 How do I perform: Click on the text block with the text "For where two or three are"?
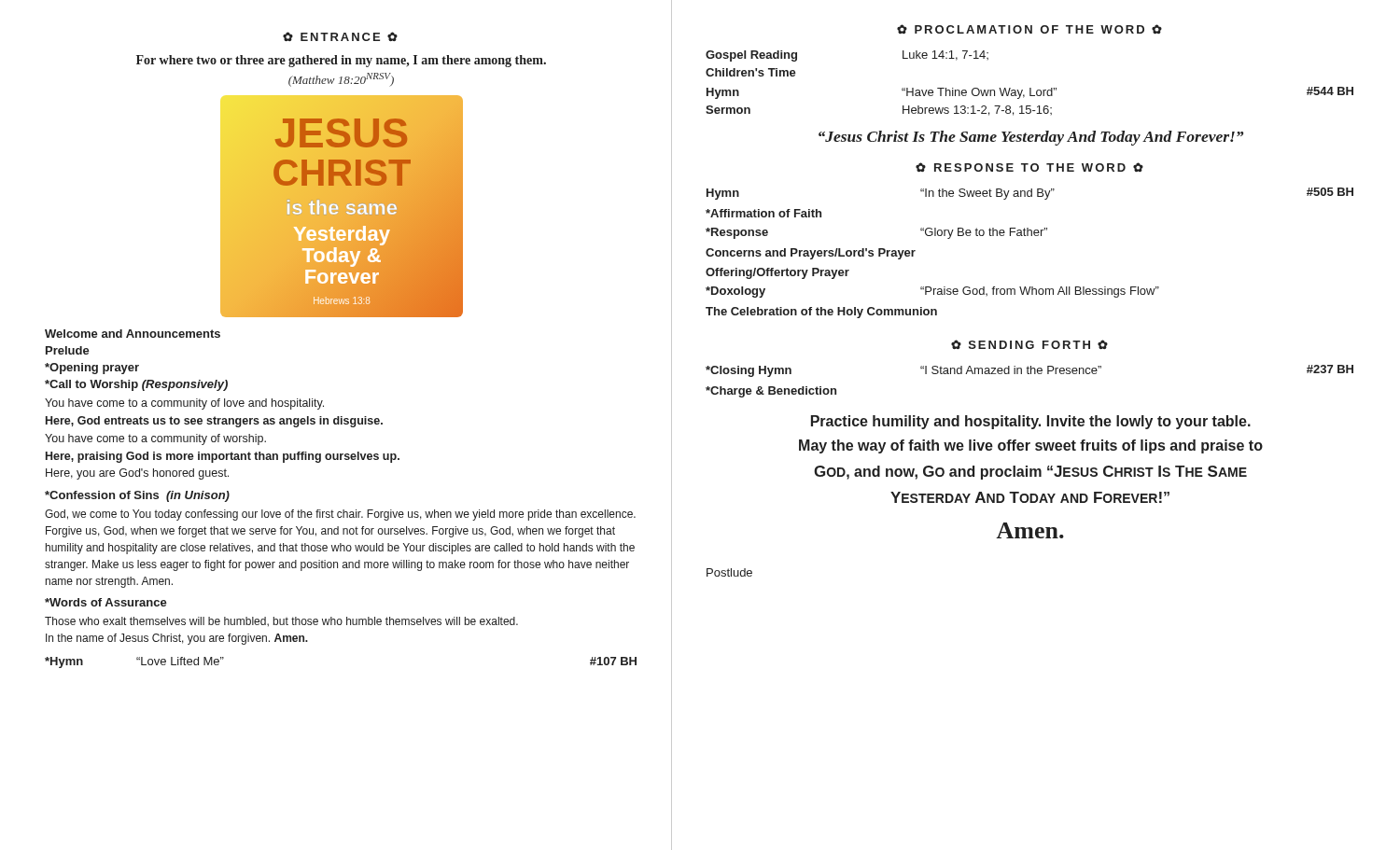pos(341,60)
